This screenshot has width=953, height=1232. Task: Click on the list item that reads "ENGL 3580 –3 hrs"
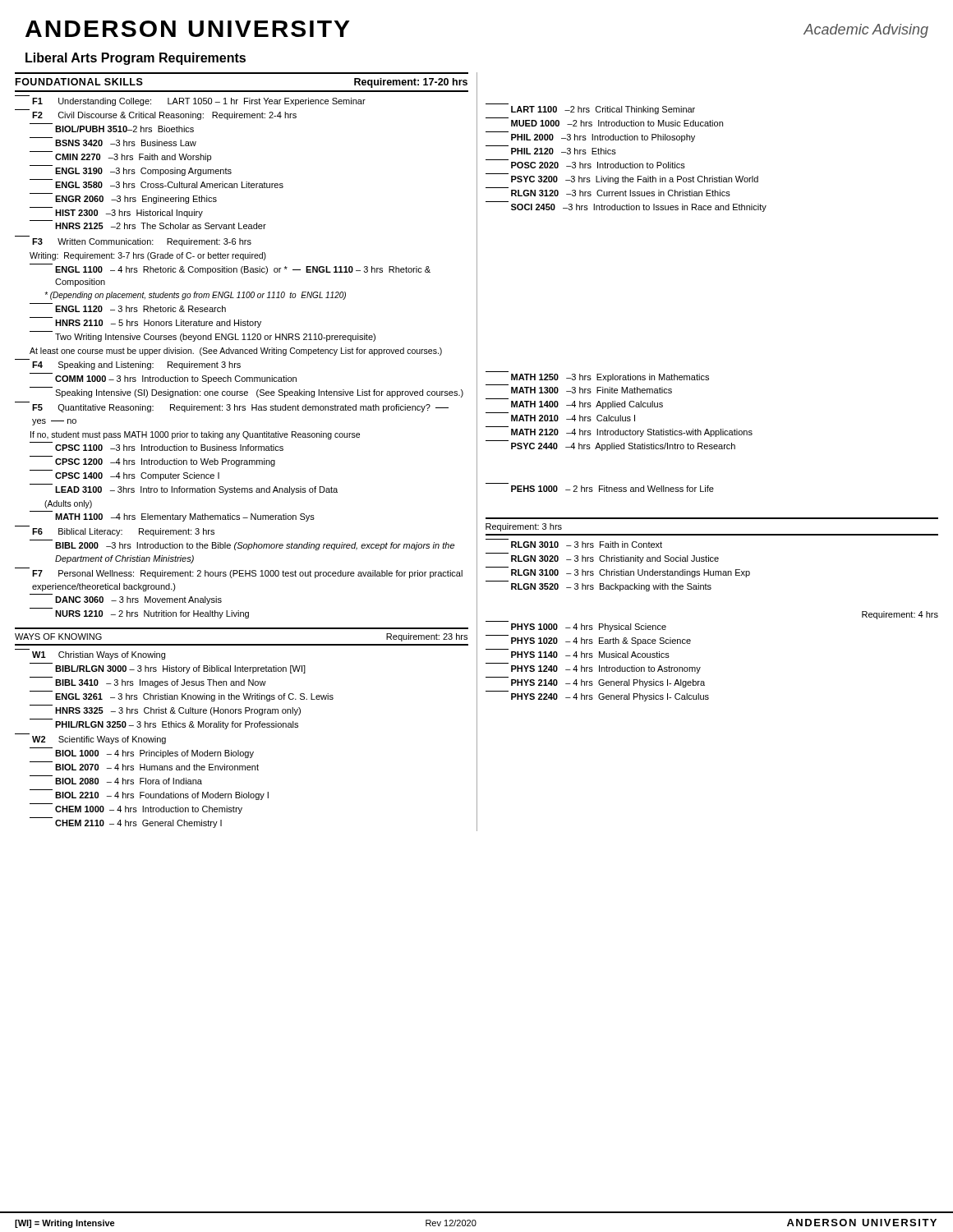click(x=156, y=185)
